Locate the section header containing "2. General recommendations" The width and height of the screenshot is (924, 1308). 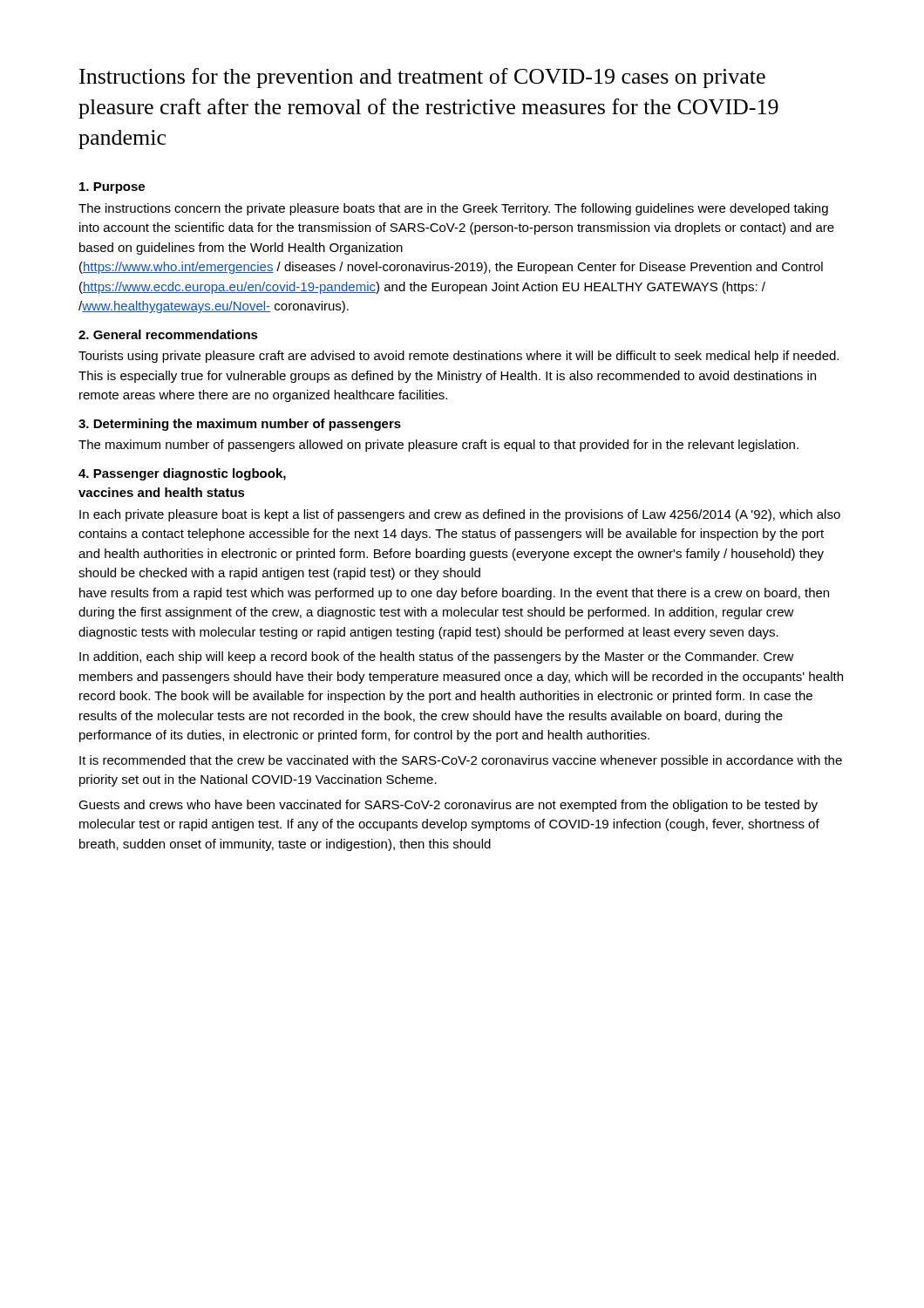coord(168,334)
